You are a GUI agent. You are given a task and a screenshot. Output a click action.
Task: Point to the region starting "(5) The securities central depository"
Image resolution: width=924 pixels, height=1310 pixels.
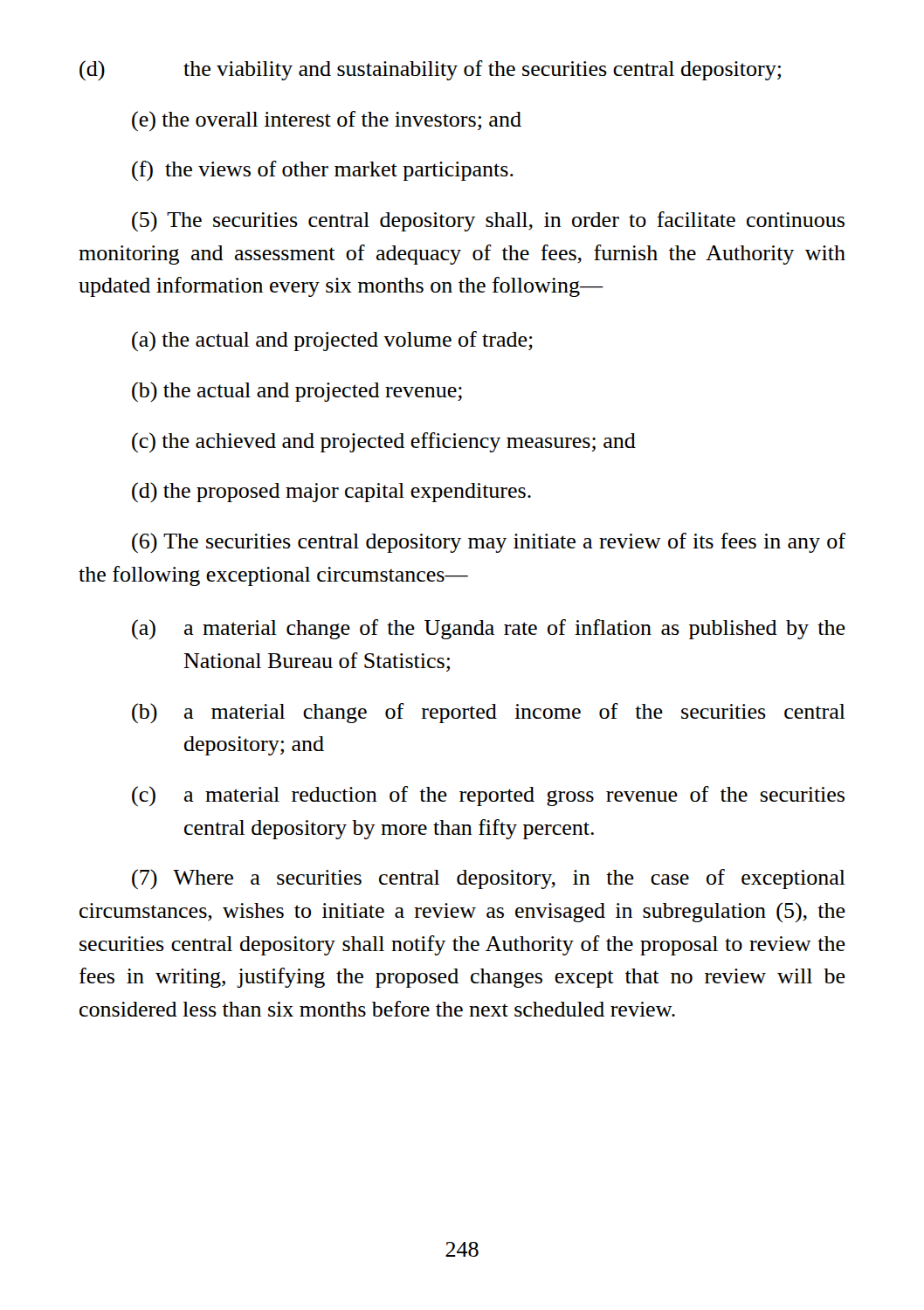tap(462, 253)
